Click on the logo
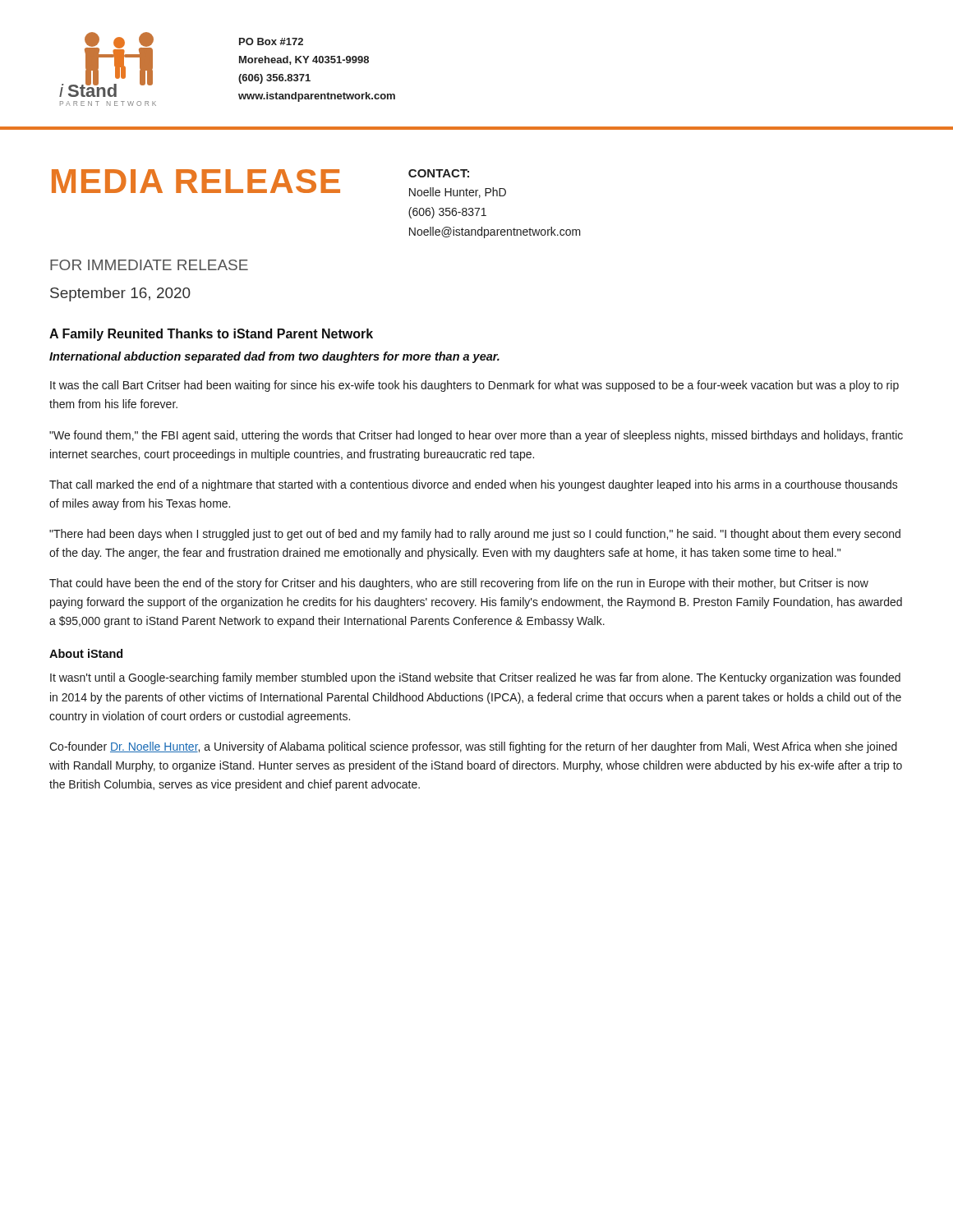This screenshot has width=953, height=1232. pyautogui.click(x=119, y=67)
